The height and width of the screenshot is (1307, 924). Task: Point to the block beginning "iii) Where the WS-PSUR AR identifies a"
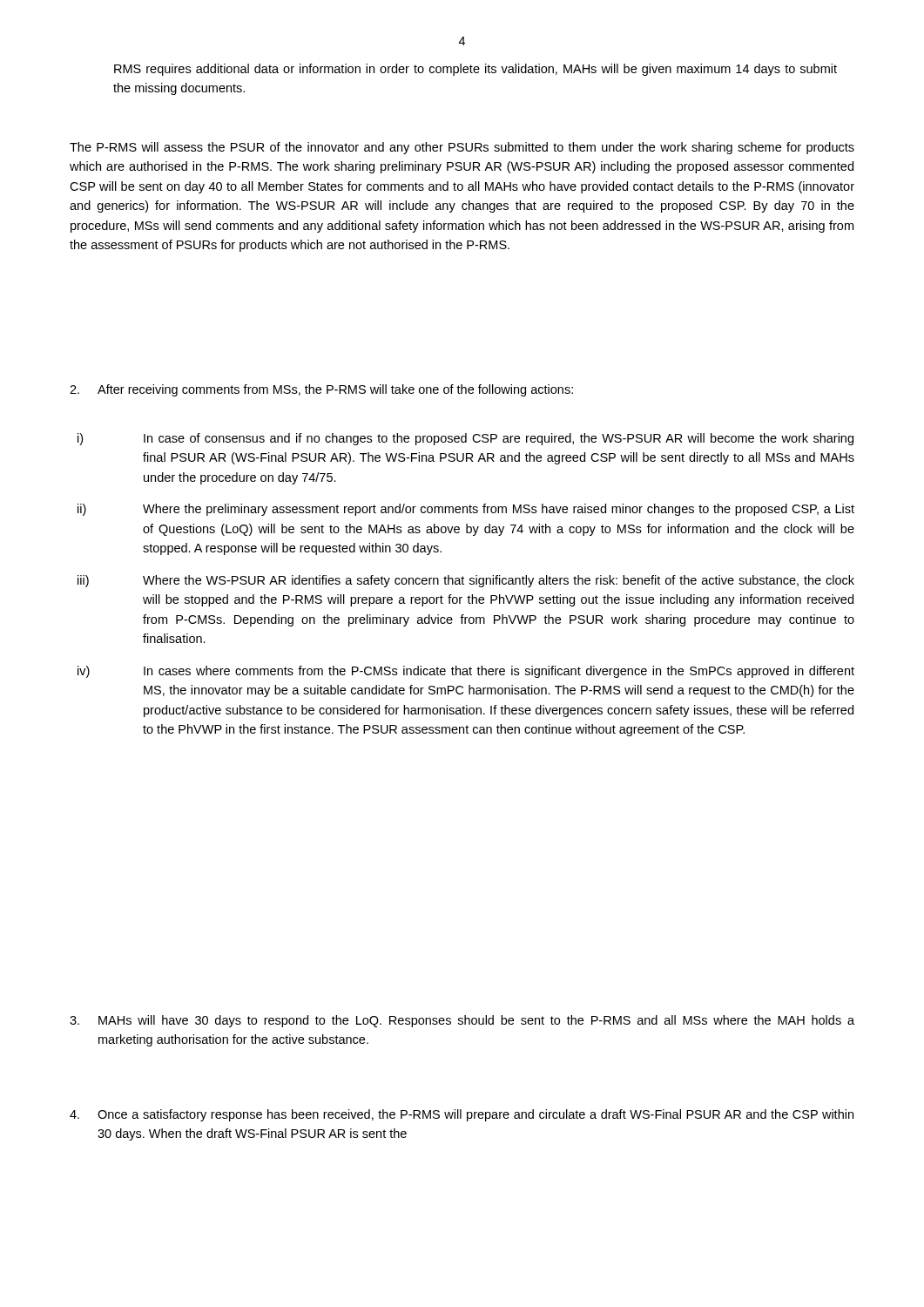(462, 610)
